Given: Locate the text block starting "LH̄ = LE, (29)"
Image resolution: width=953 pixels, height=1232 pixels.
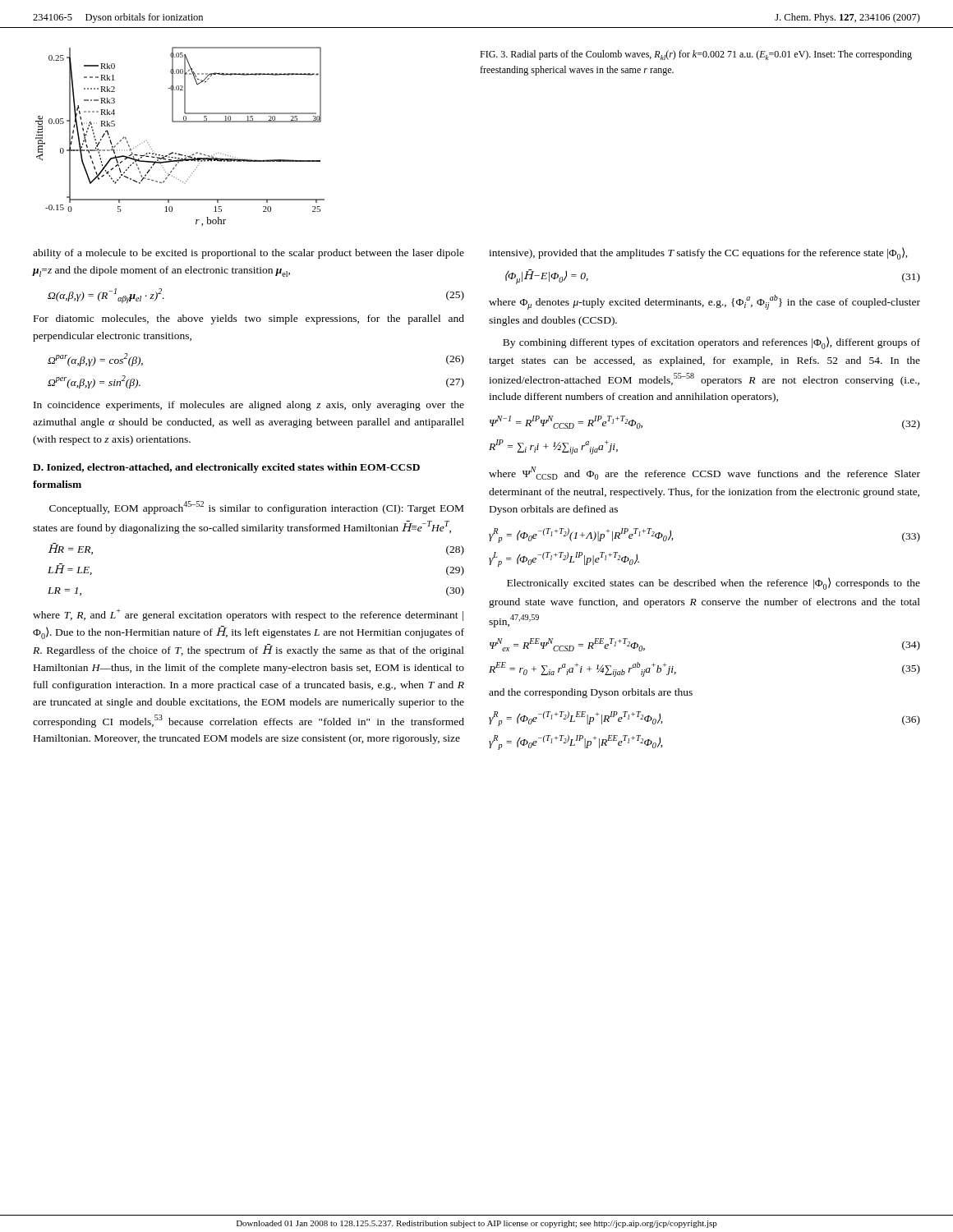Looking at the screenshot, I should click(79, 570).
